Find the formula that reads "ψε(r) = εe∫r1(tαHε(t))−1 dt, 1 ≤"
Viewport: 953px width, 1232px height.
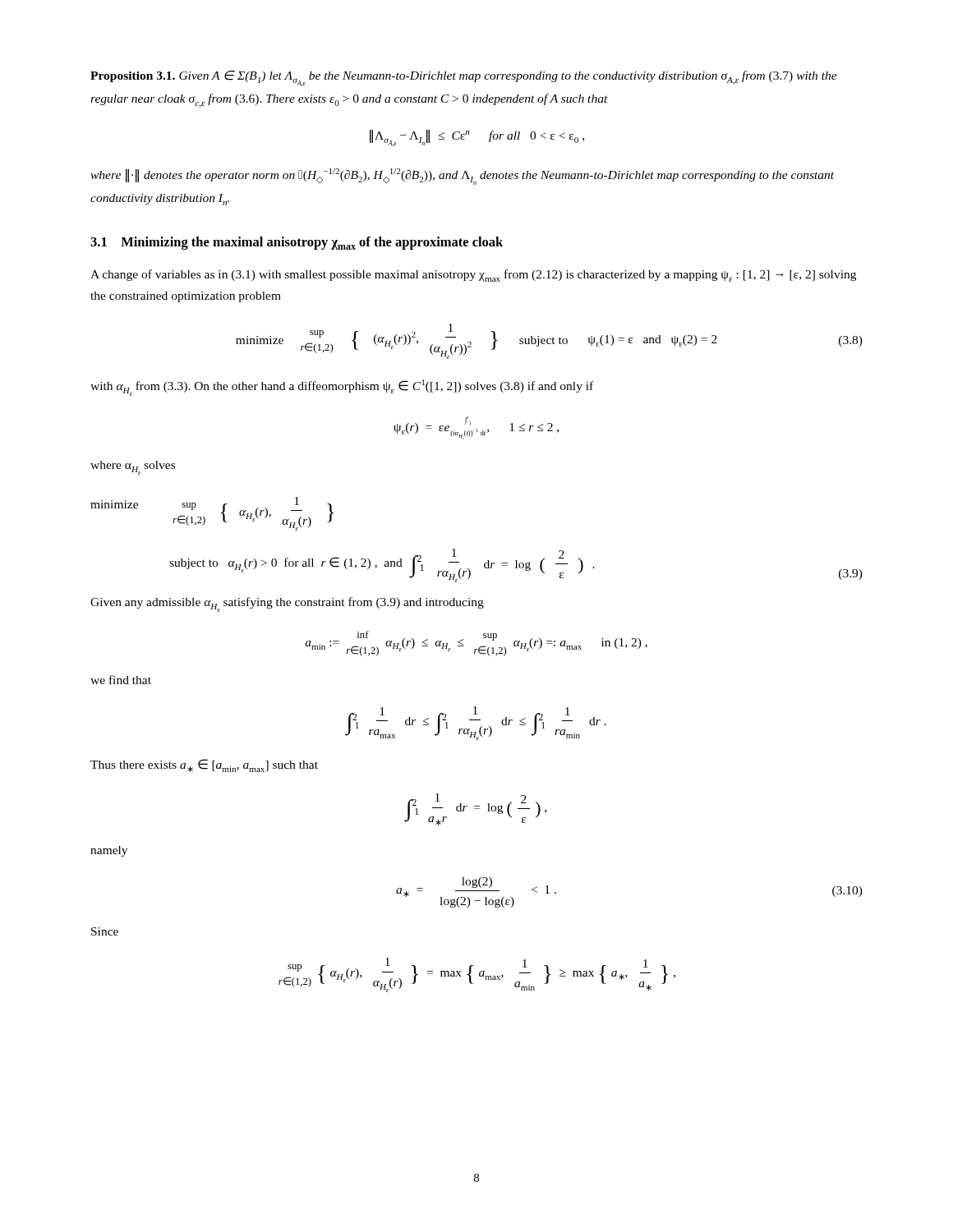476,427
